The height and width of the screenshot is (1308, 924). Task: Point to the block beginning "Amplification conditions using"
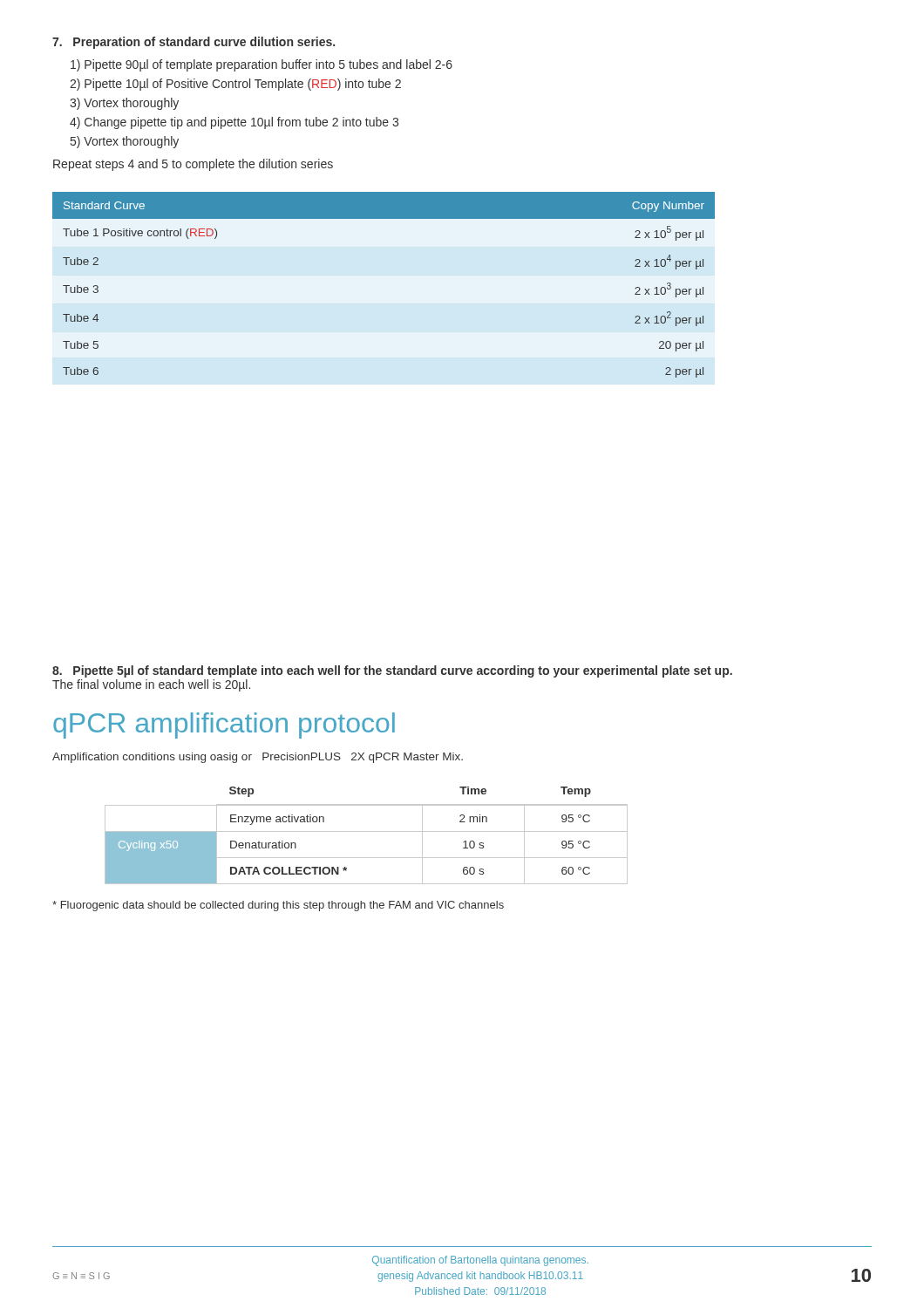[x=258, y=756]
